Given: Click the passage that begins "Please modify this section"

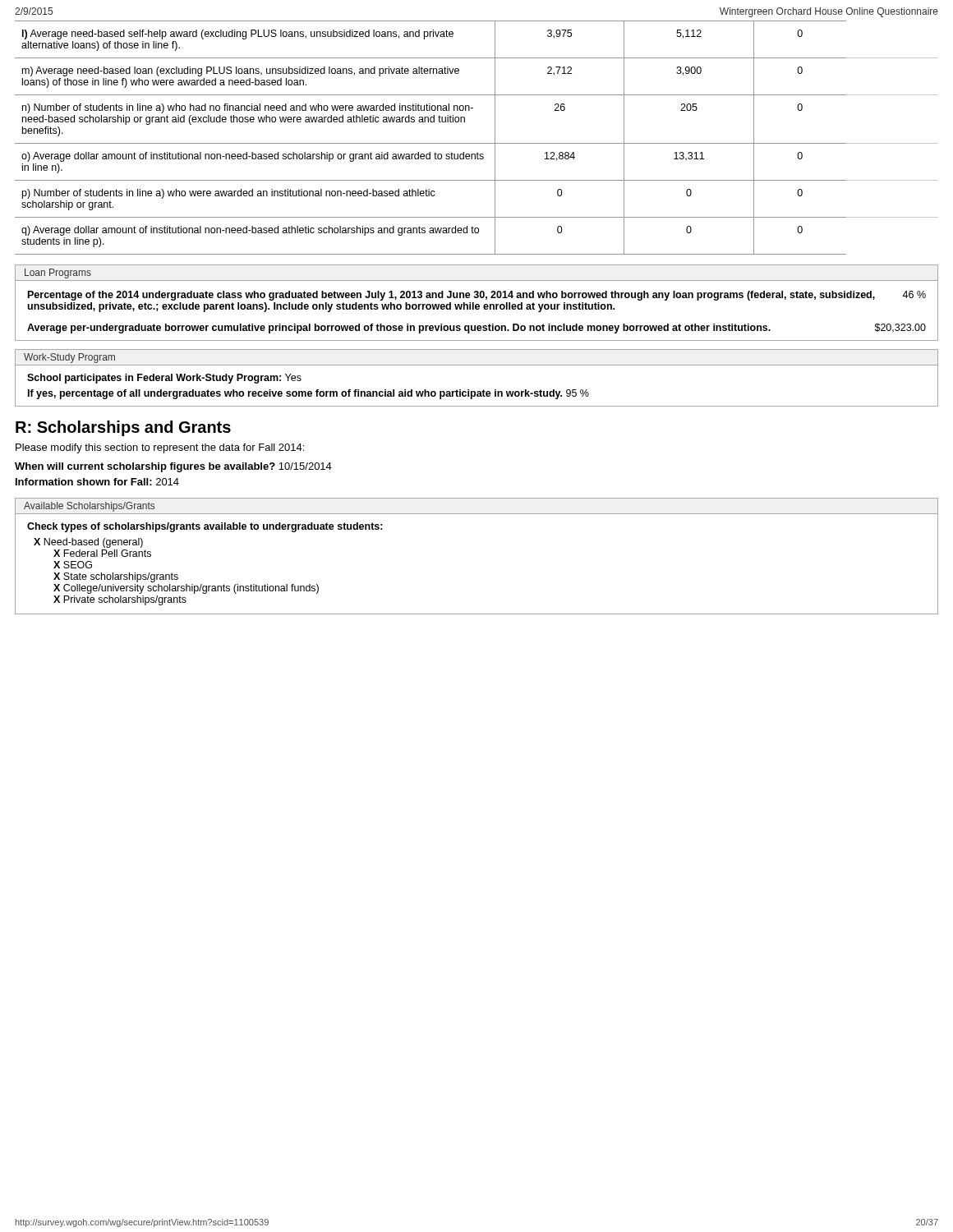Looking at the screenshot, I should [160, 447].
